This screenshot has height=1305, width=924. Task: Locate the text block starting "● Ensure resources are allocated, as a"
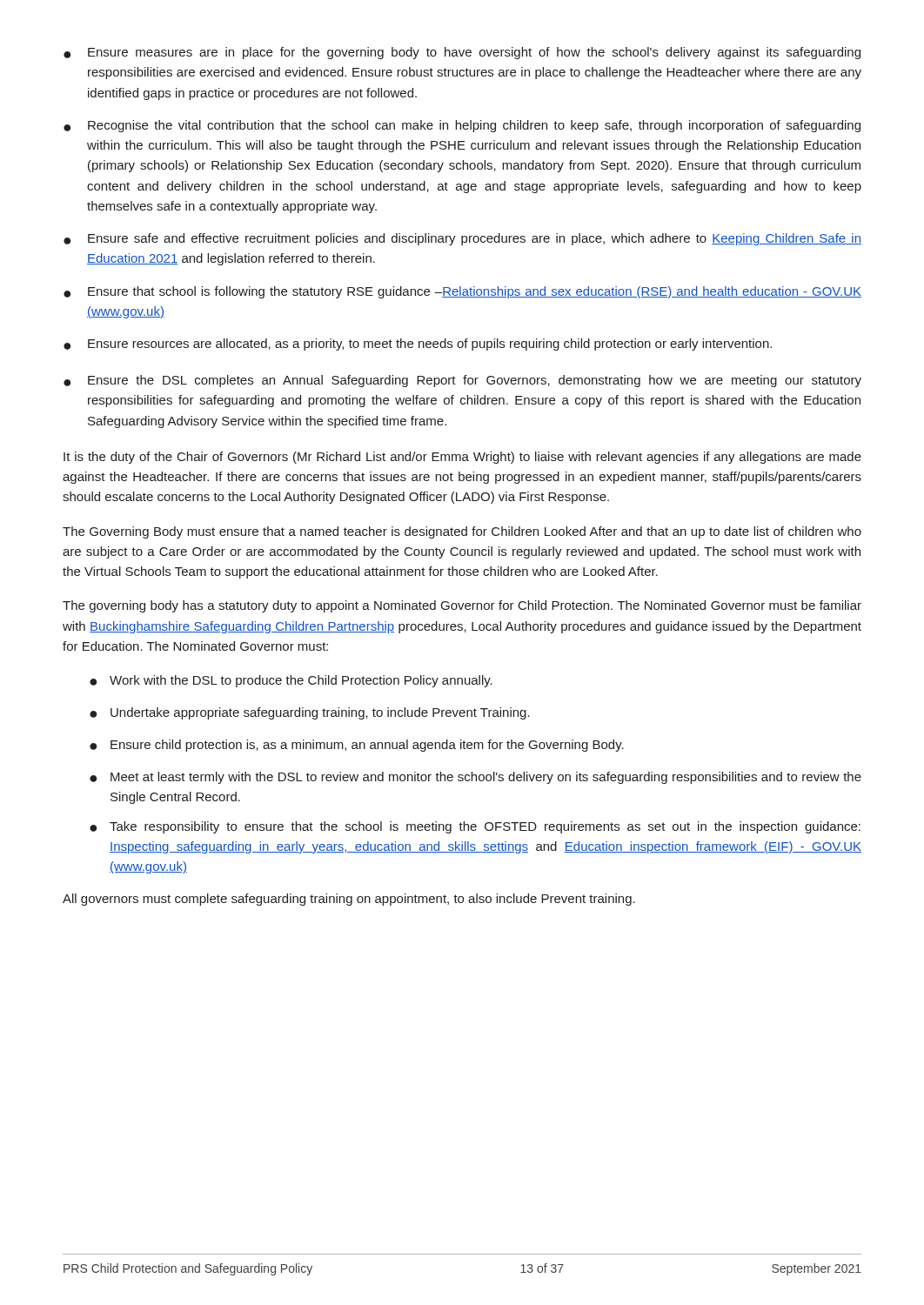pos(462,345)
